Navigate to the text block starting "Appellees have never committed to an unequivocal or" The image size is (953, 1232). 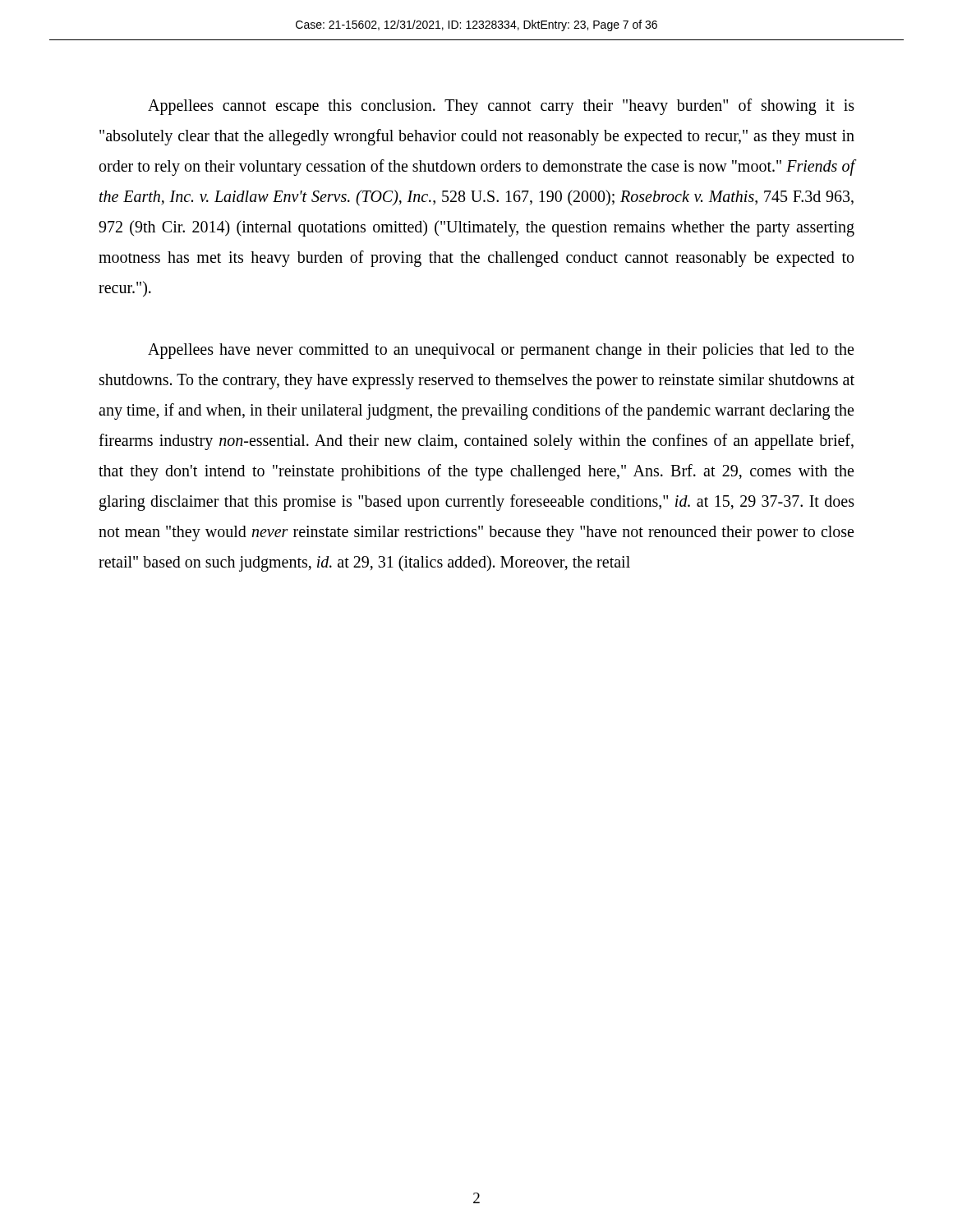point(476,455)
